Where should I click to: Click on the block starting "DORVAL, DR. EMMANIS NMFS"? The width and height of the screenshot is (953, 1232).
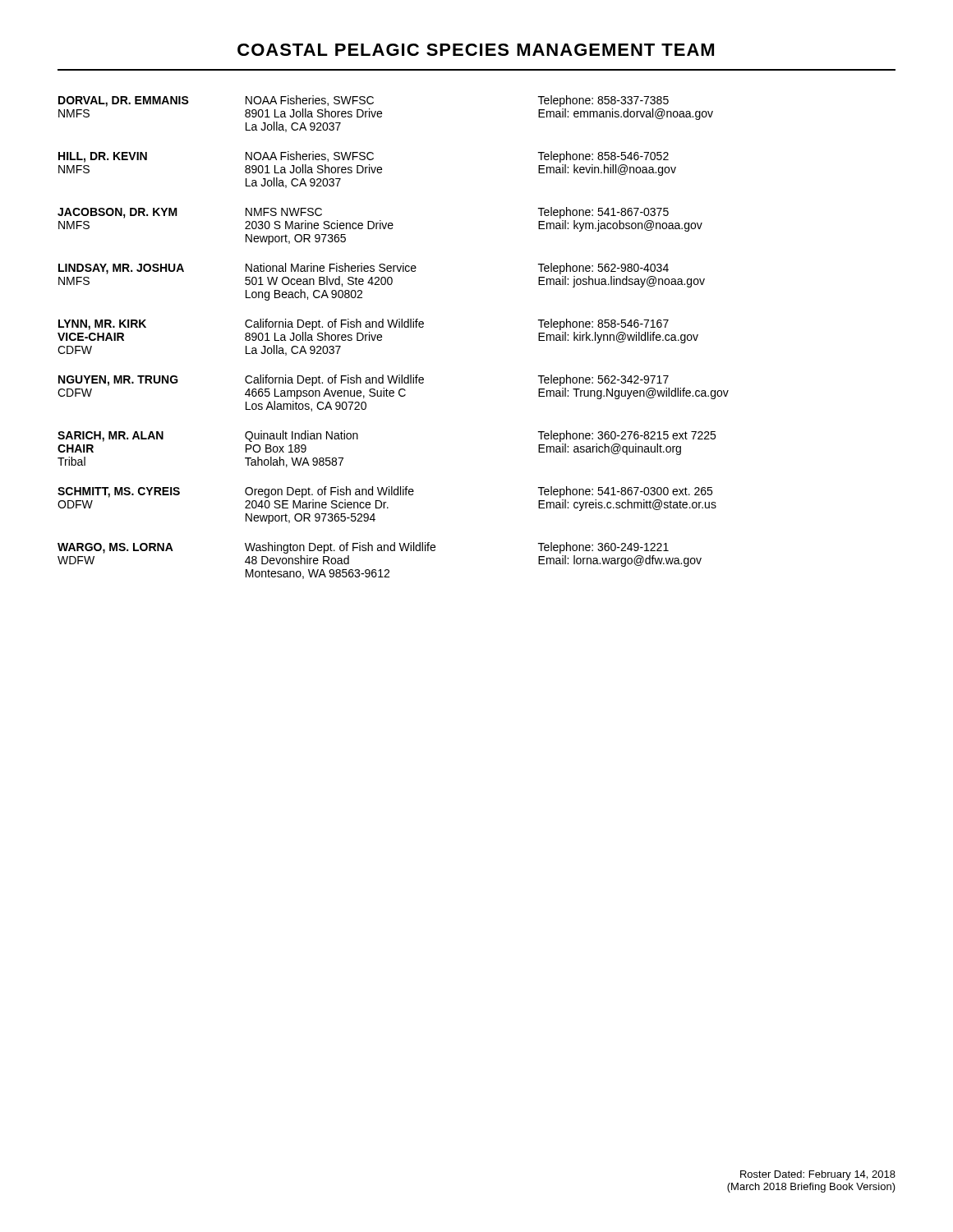[123, 107]
